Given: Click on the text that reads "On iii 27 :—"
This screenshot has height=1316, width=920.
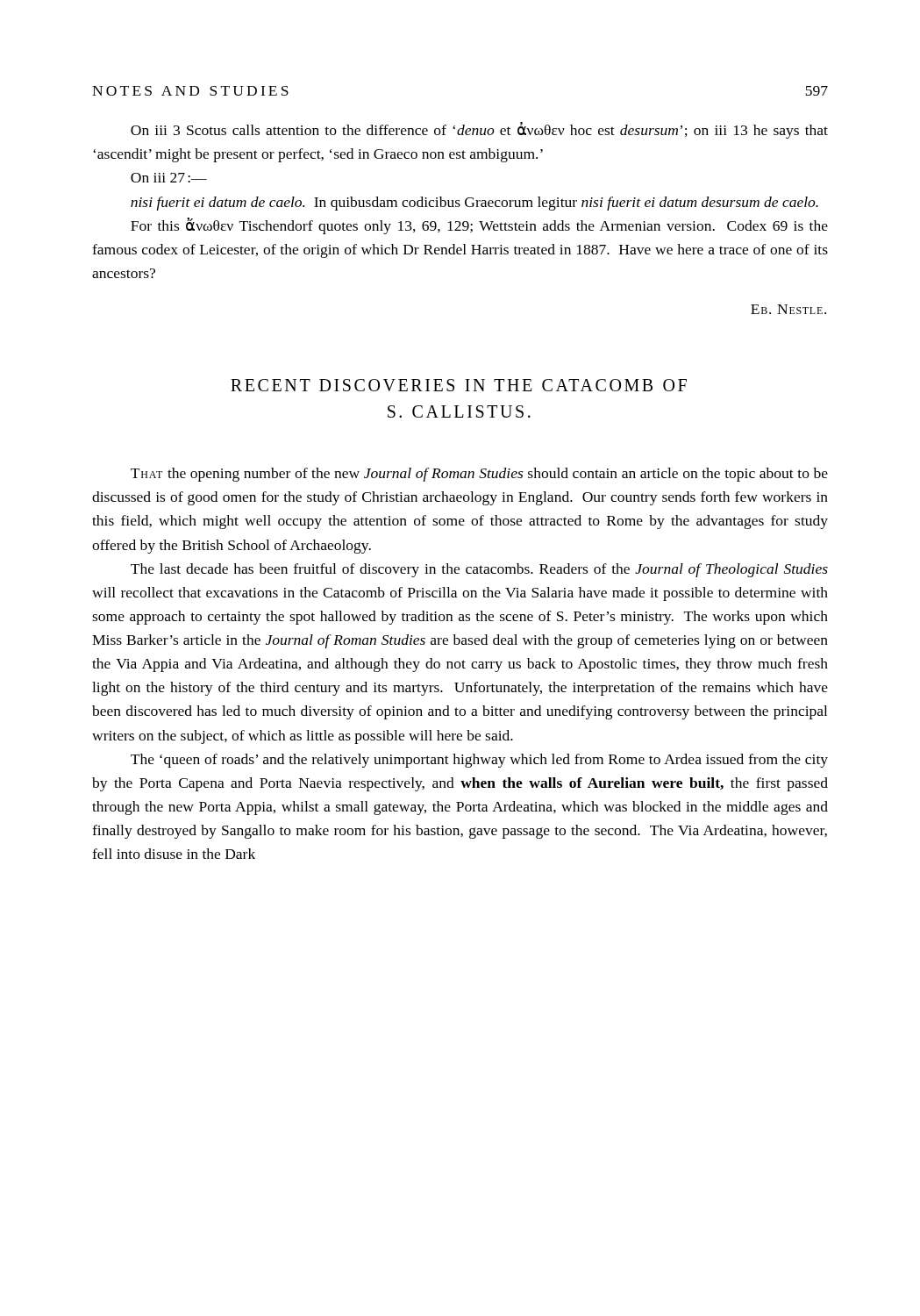Looking at the screenshot, I should click(x=168, y=178).
